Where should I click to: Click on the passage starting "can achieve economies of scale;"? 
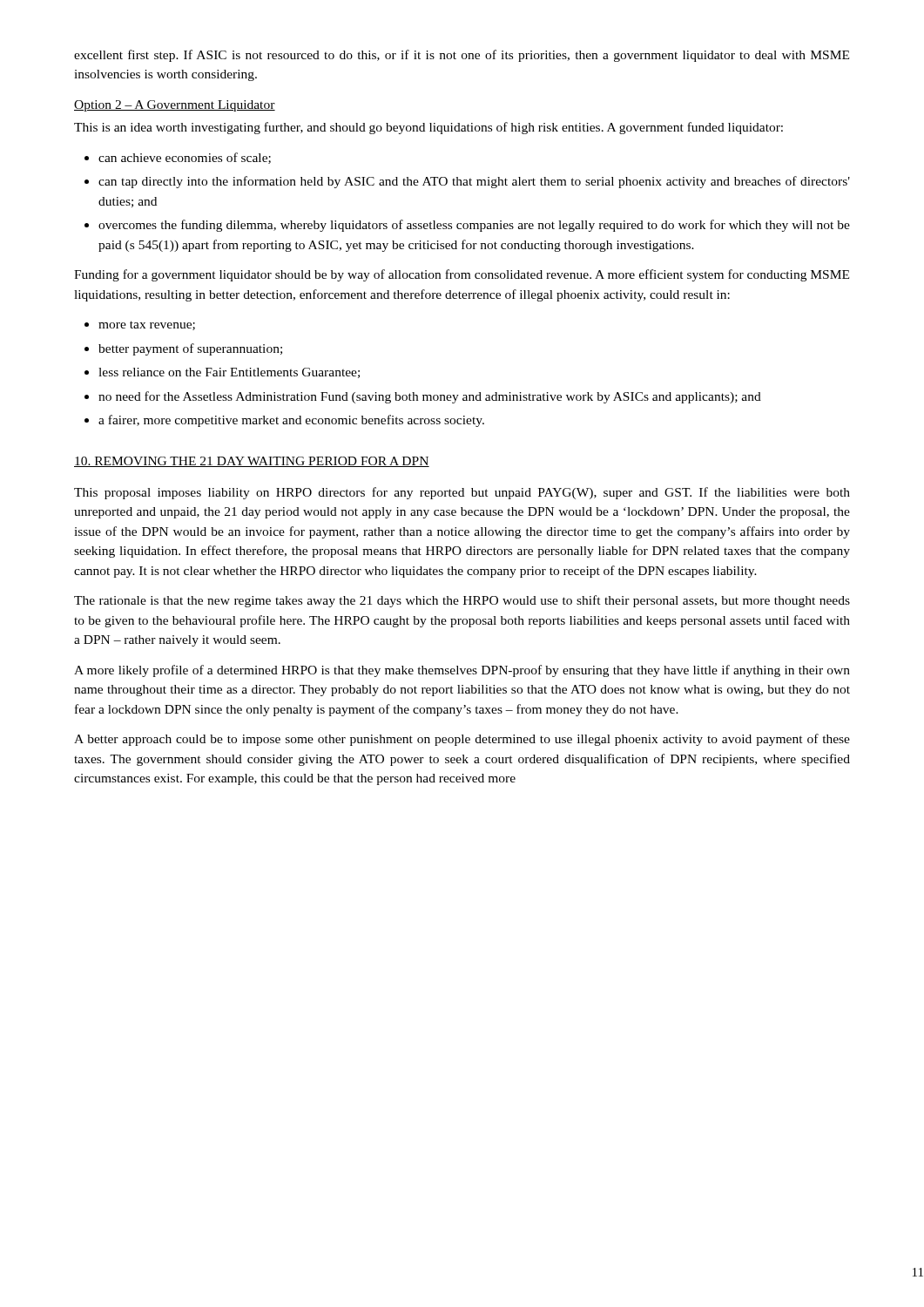(x=178, y=158)
